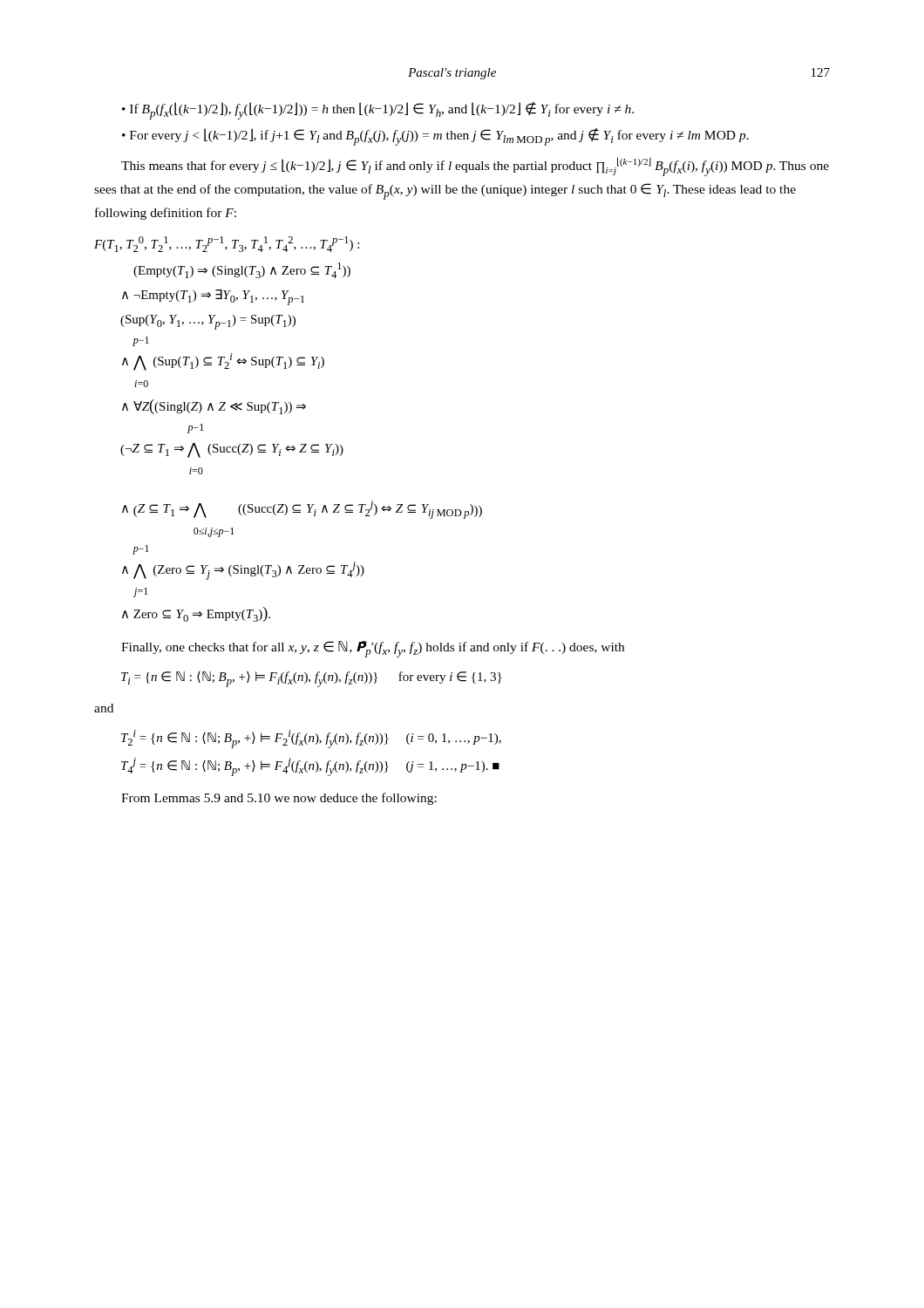The image size is (924, 1308).
Task: Select the text block with the text "From Lemmas 5.9 and 5.10 we now deduce"
Action: point(279,797)
